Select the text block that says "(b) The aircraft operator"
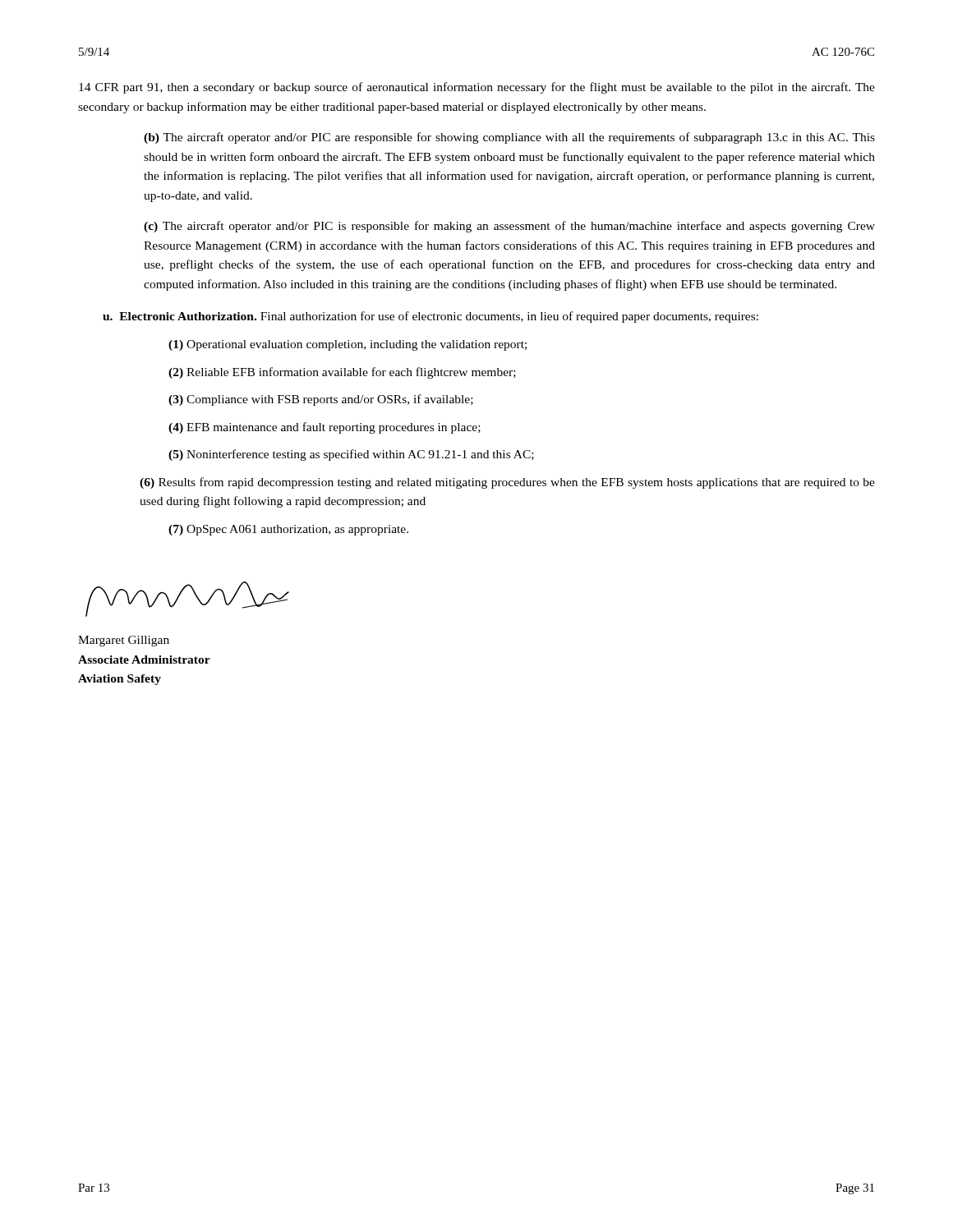This screenshot has width=953, height=1232. 509,166
